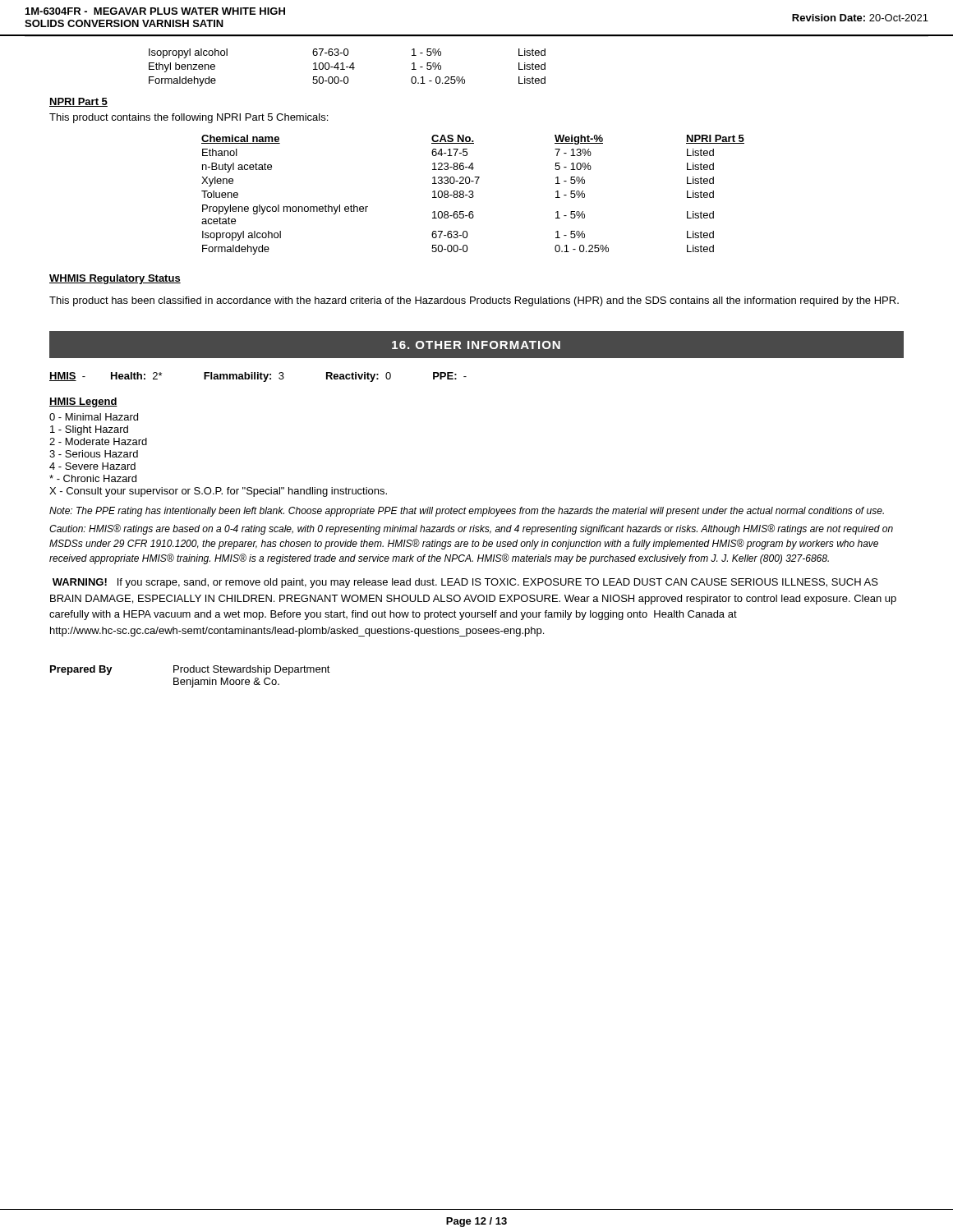Viewport: 953px width, 1232px height.
Task: Select the list item with the text "X - Consult your"
Action: 219,491
